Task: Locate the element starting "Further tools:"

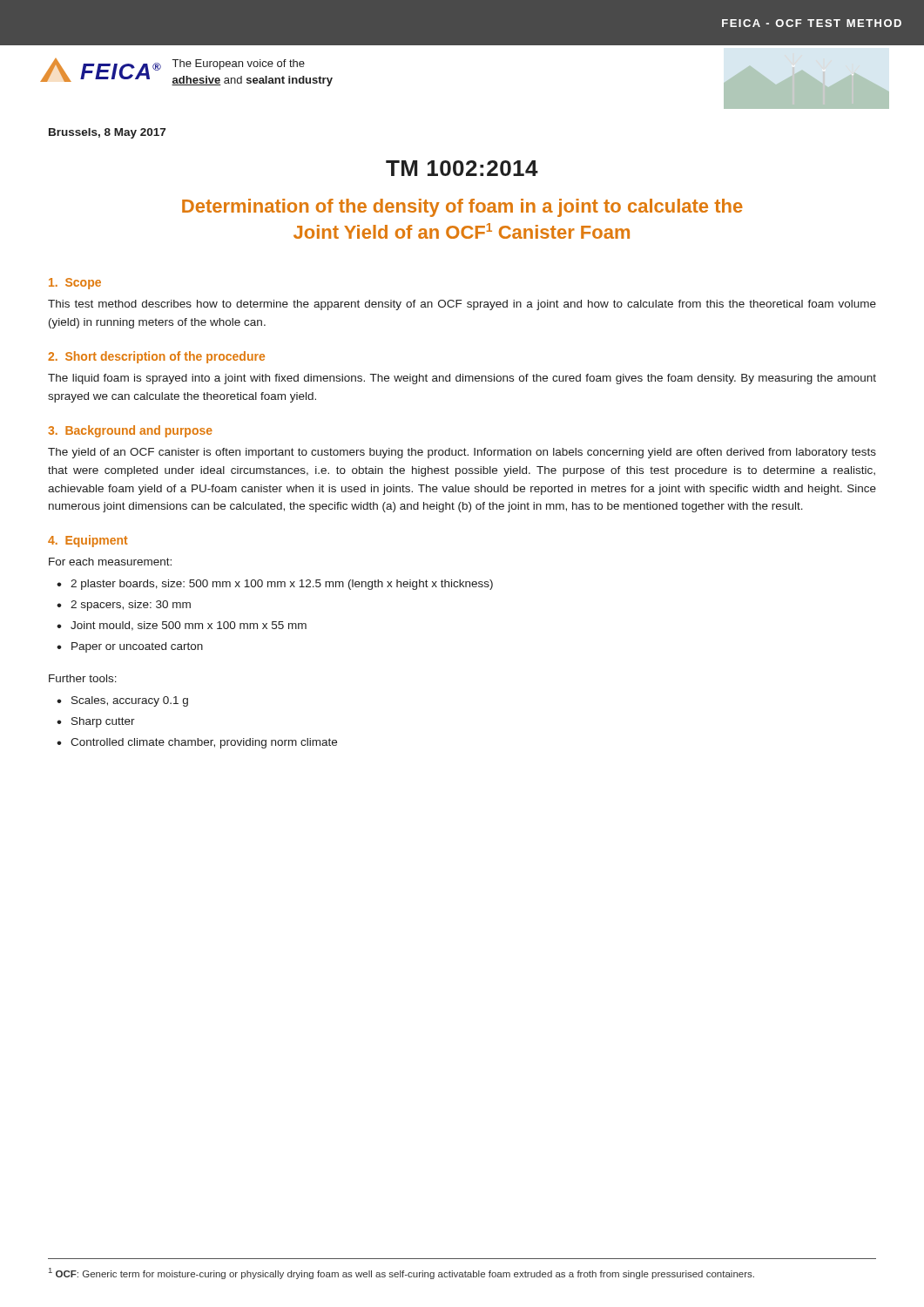Action: tap(83, 678)
